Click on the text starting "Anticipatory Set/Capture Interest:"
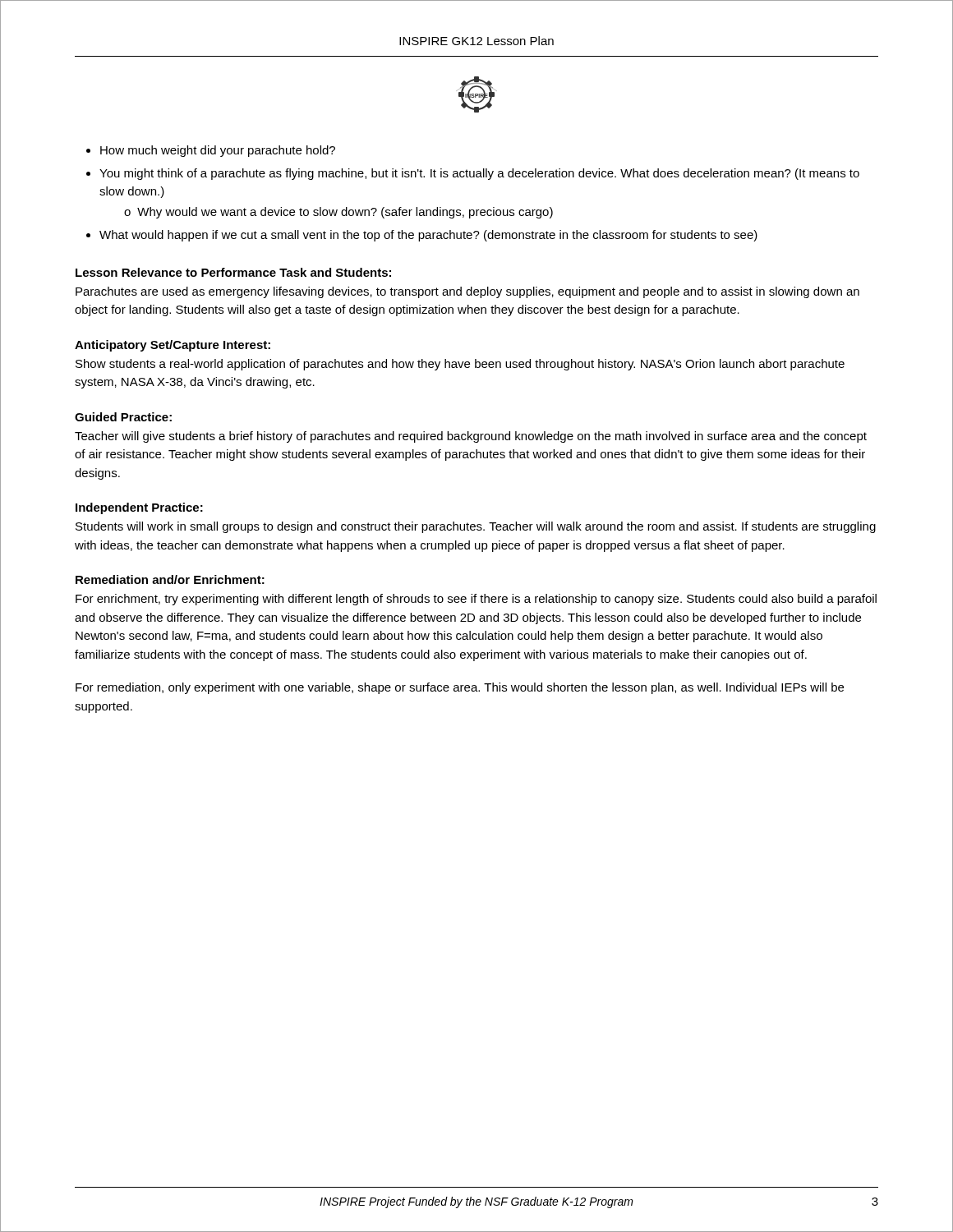 (x=173, y=344)
